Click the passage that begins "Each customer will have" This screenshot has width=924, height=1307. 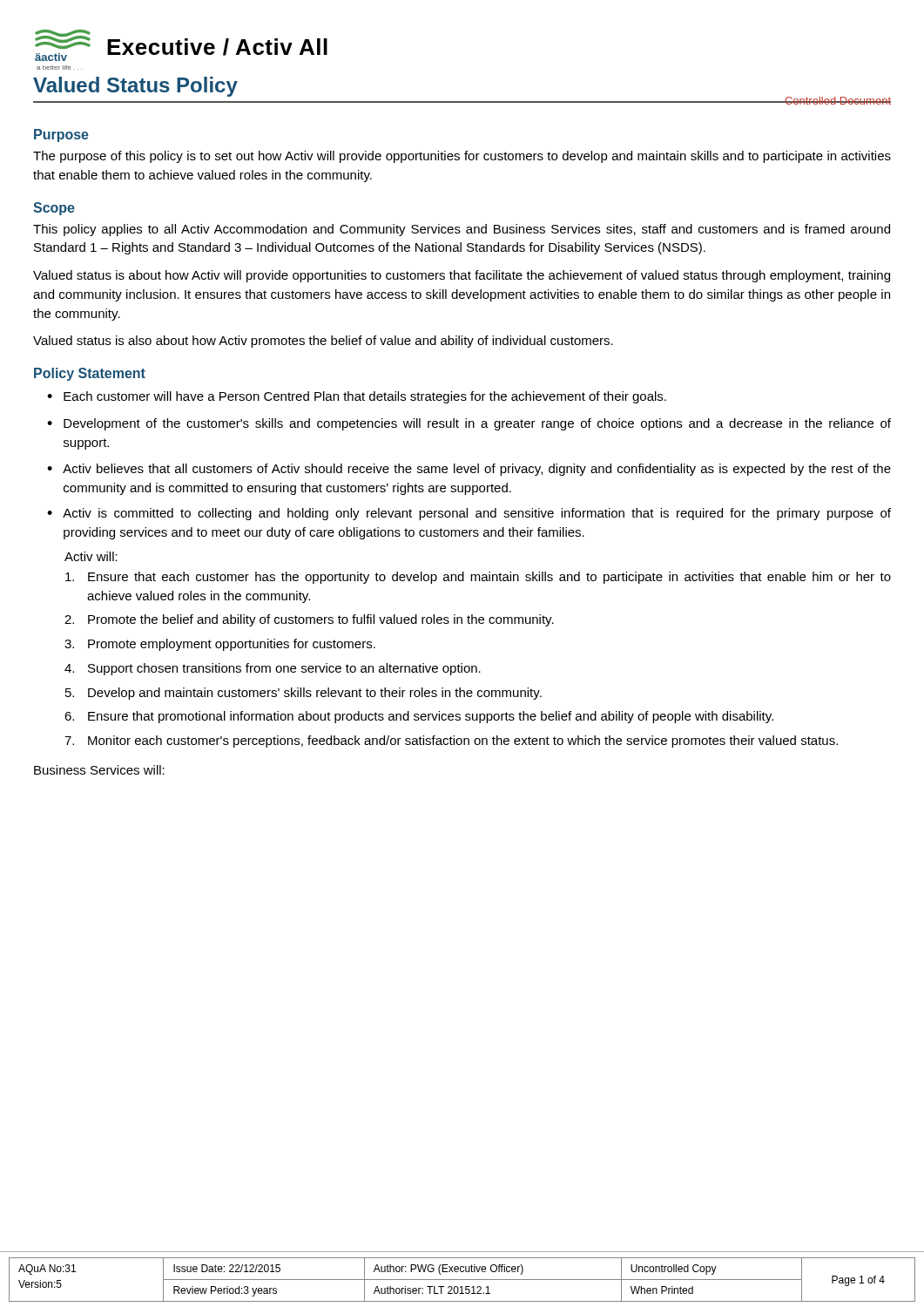click(477, 396)
